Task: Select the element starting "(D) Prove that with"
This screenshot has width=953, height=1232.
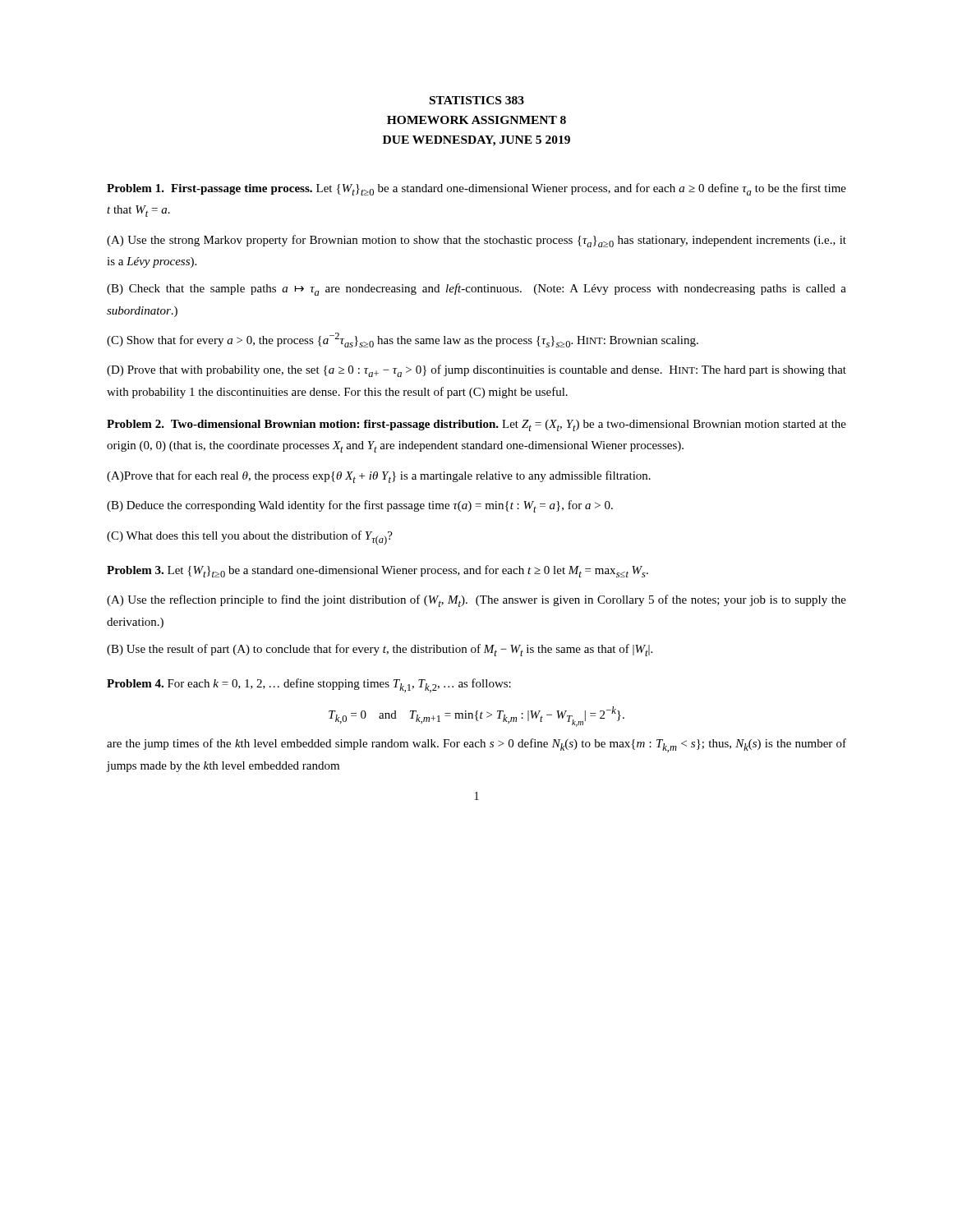Action: [x=476, y=381]
